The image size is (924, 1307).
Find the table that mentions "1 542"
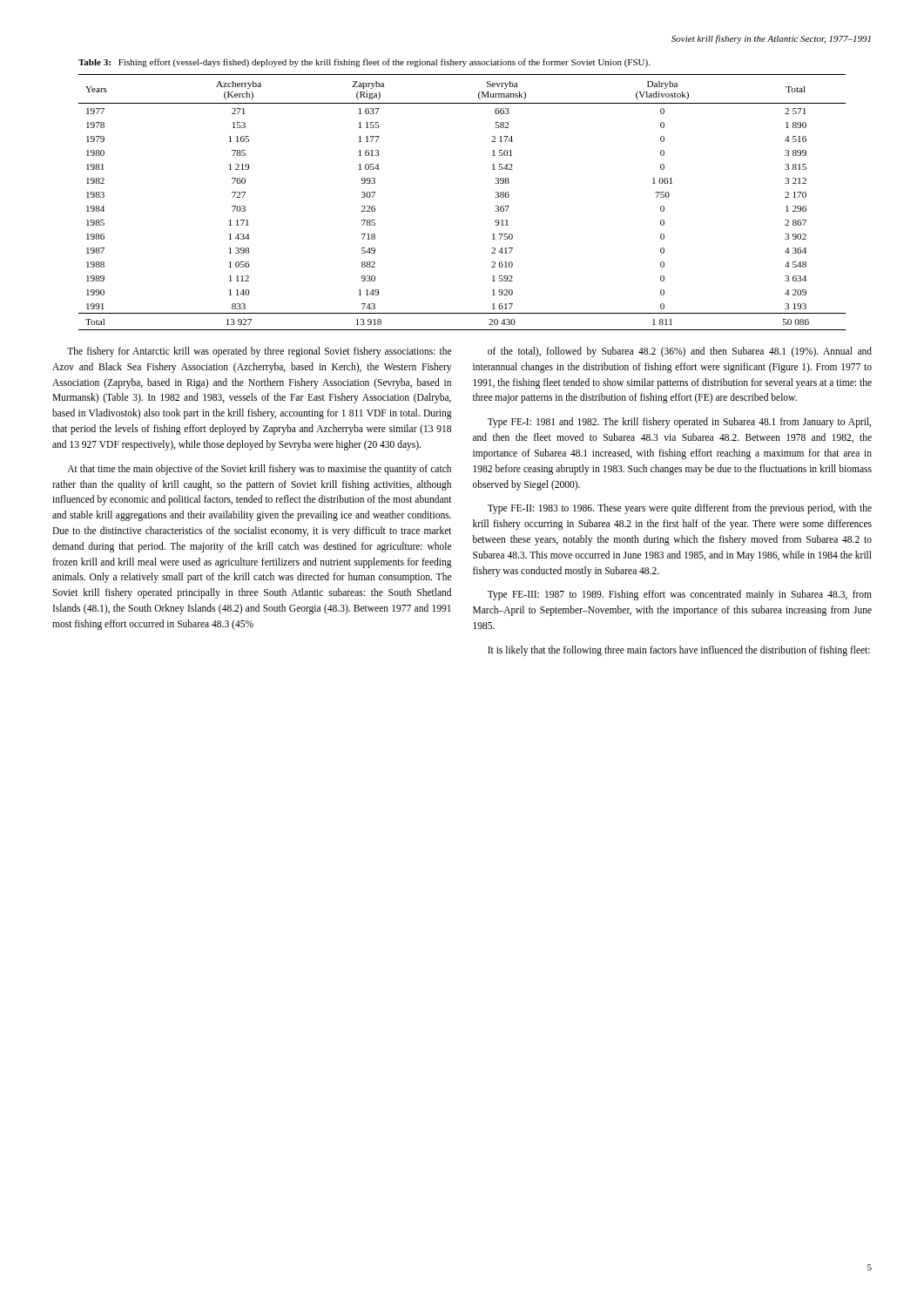pos(462,202)
